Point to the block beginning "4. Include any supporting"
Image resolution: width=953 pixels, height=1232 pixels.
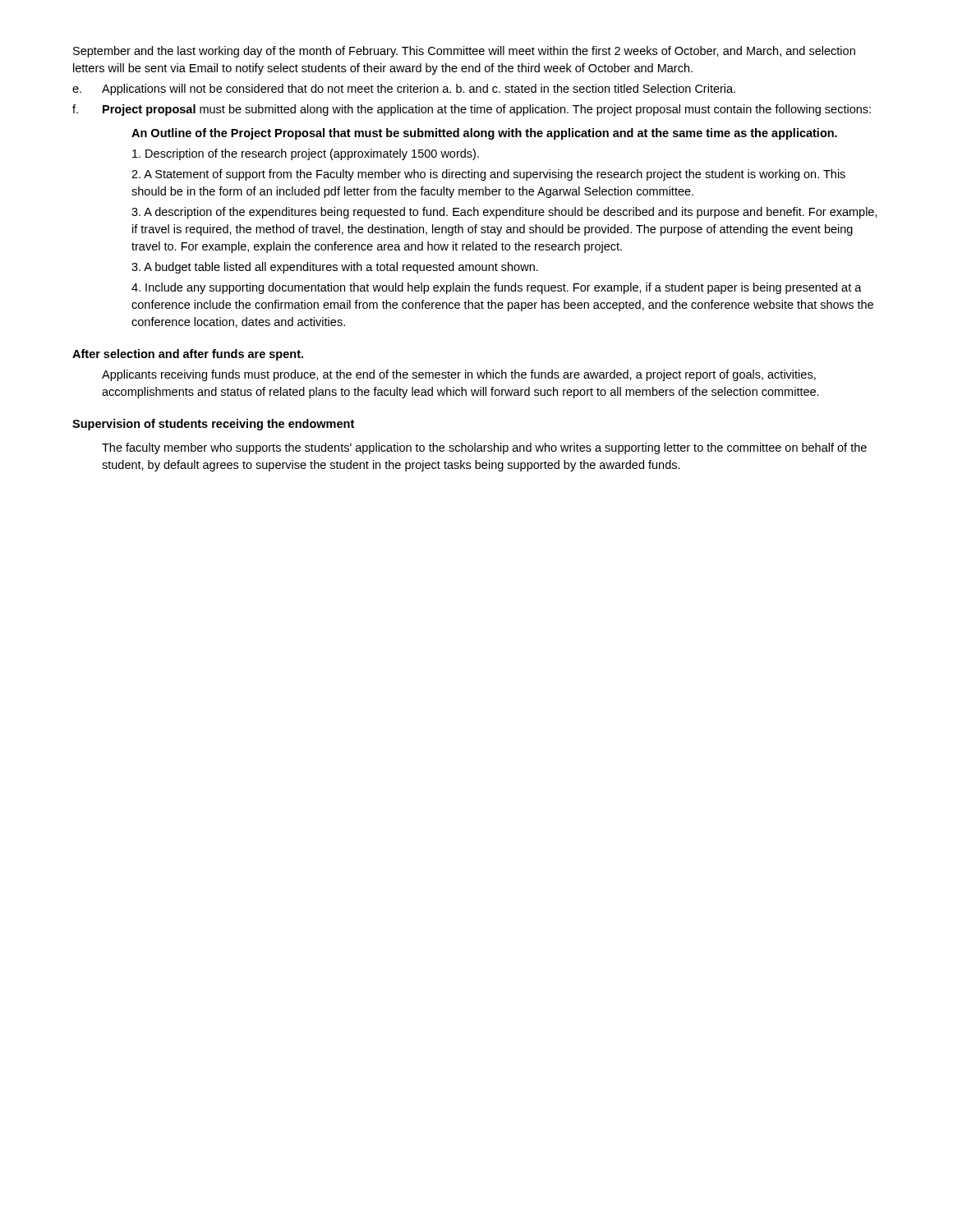coord(503,305)
